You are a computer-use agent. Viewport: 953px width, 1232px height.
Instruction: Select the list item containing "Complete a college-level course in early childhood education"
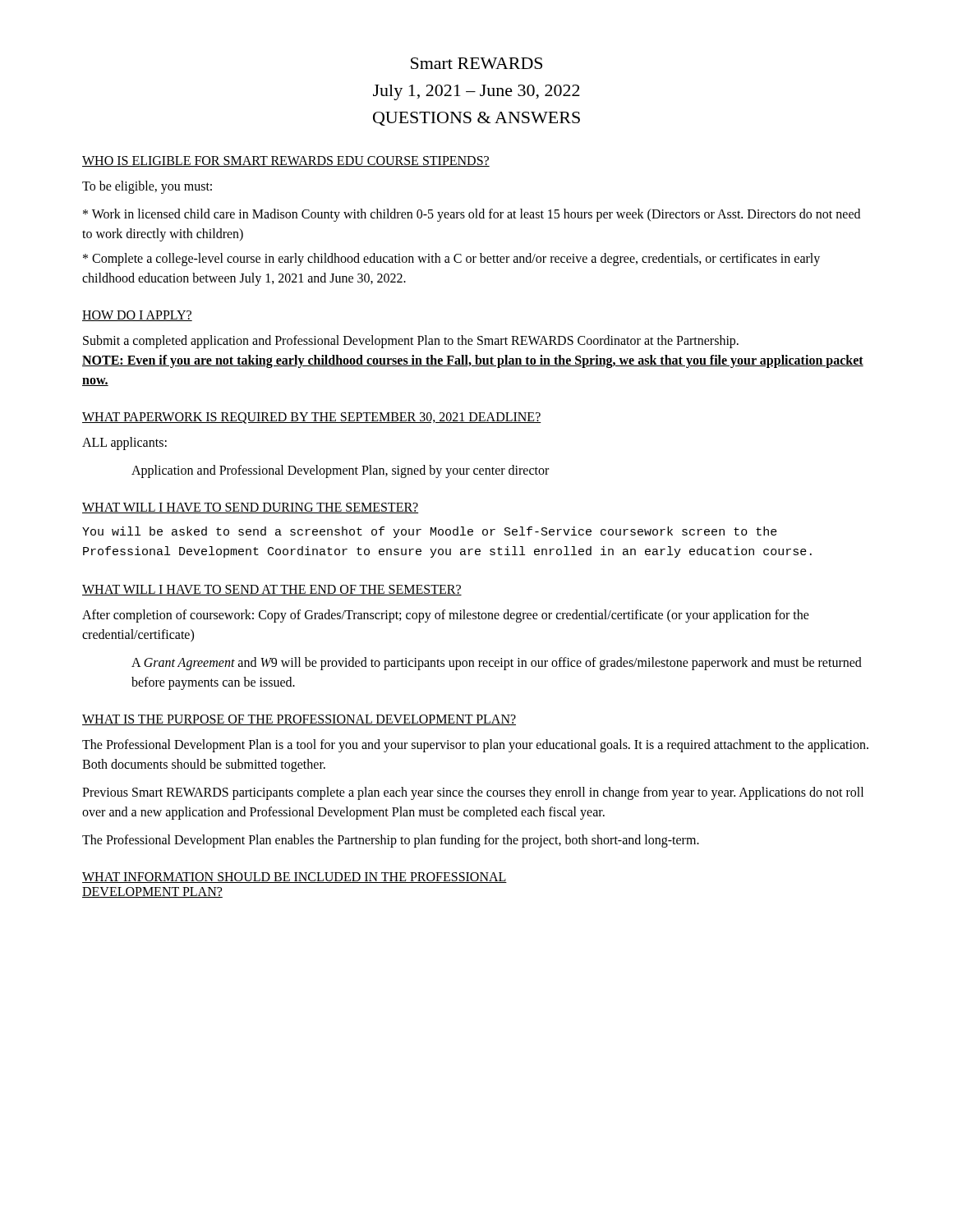451,268
